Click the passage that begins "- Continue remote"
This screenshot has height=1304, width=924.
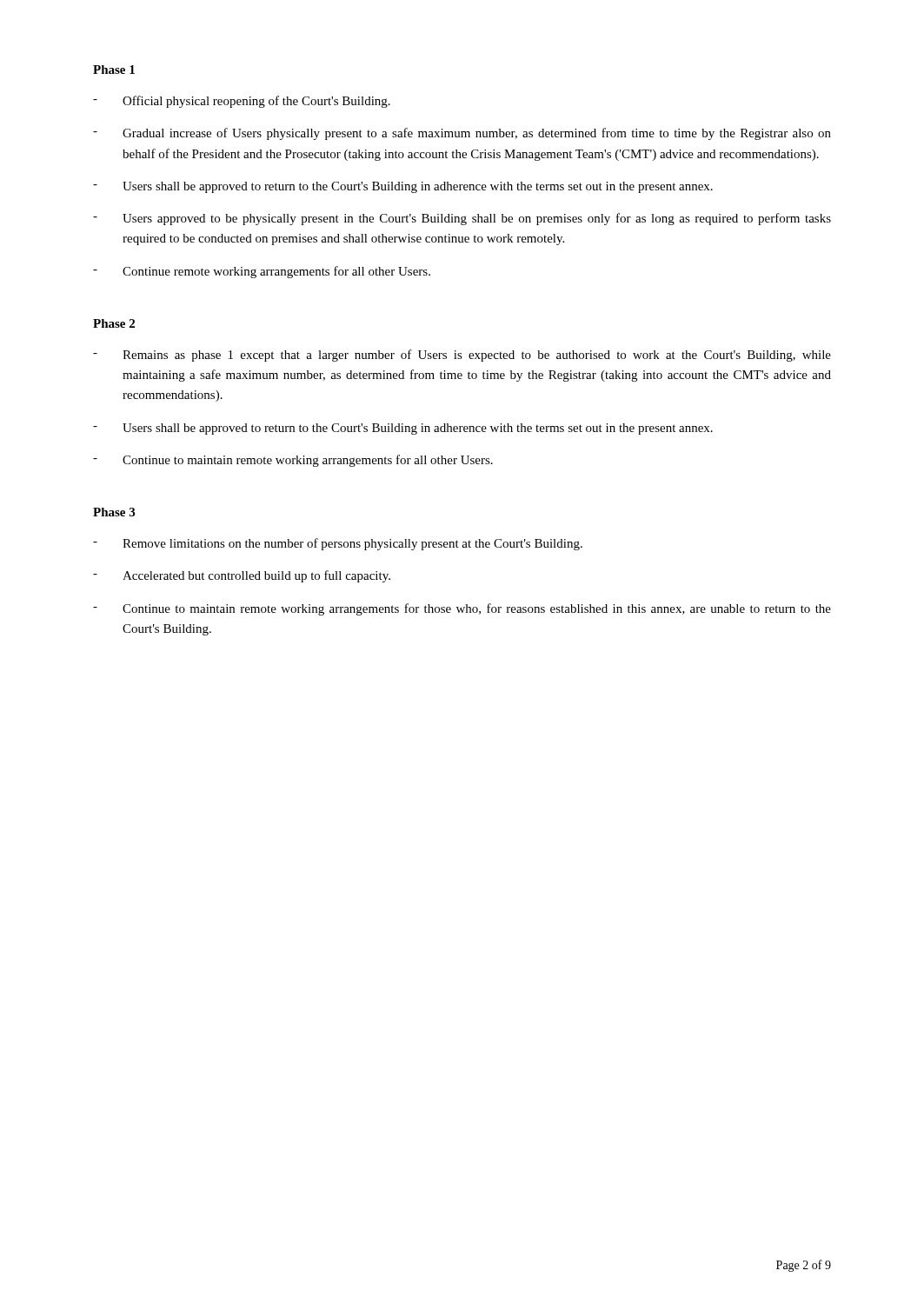tap(262, 272)
